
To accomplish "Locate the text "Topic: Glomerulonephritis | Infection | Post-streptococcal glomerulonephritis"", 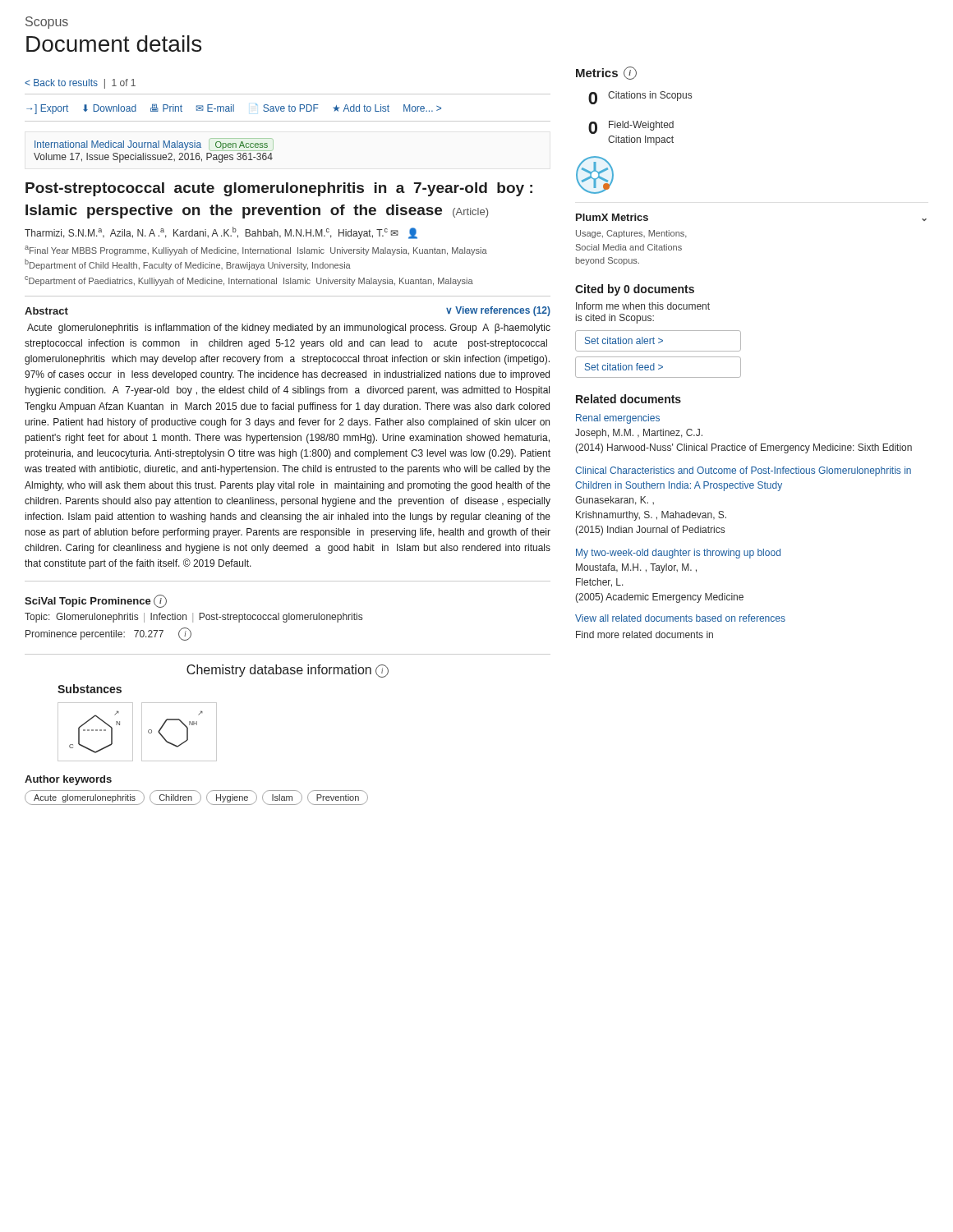I will (288, 617).
